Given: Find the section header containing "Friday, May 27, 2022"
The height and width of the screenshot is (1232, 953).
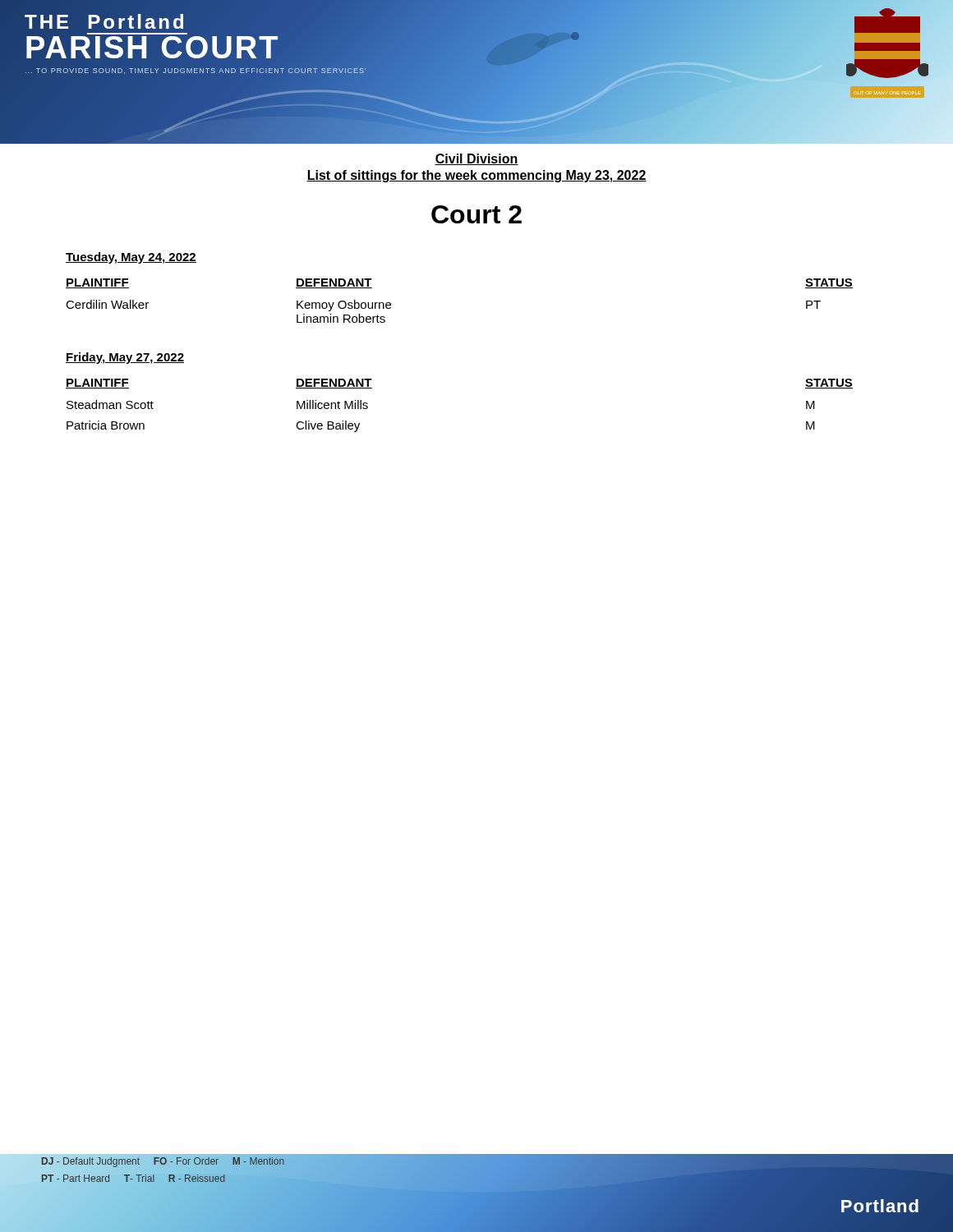Looking at the screenshot, I should click(x=125, y=357).
